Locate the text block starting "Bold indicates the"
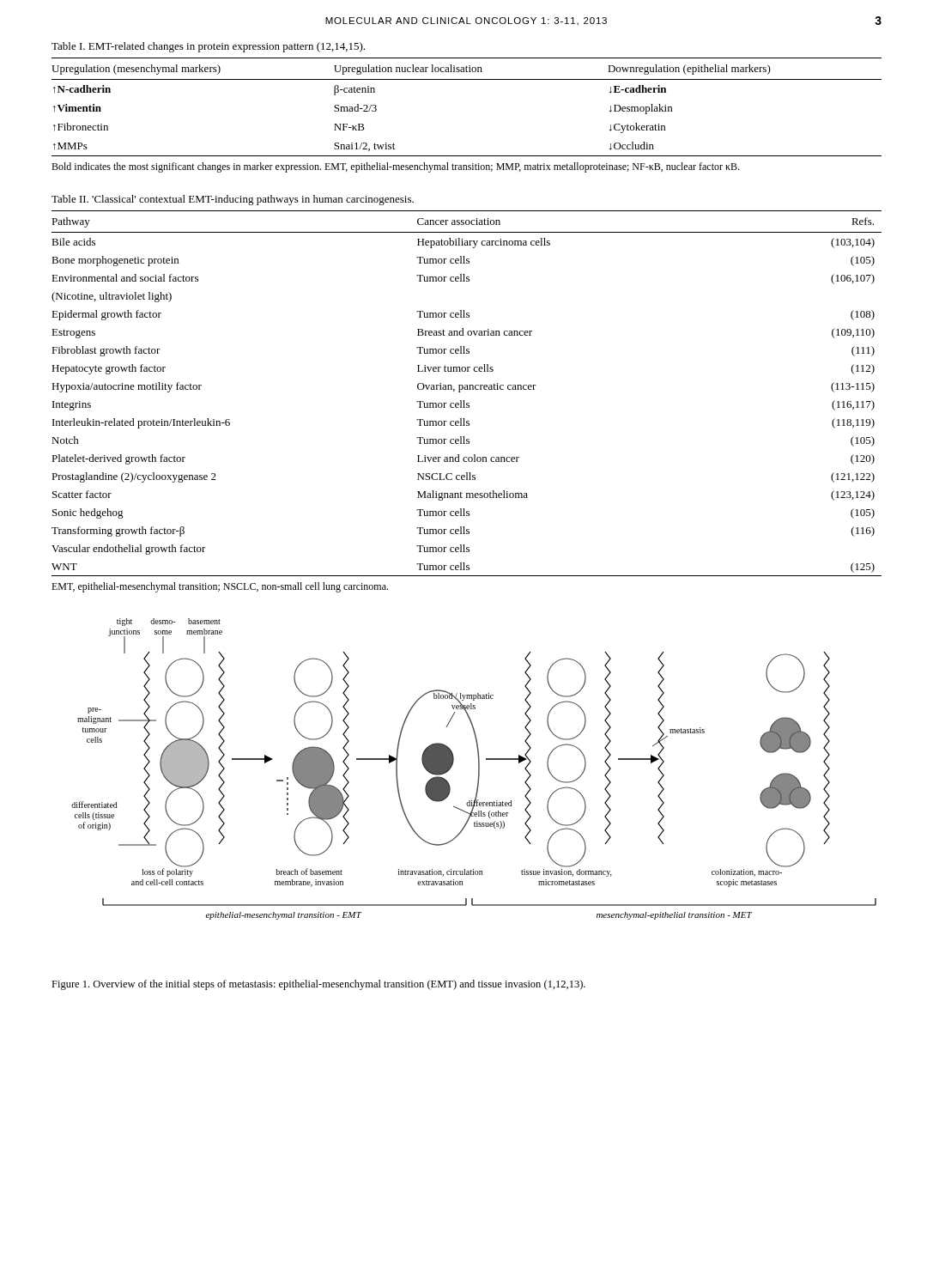The width and height of the screenshot is (933, 1288). coord(396,167)
